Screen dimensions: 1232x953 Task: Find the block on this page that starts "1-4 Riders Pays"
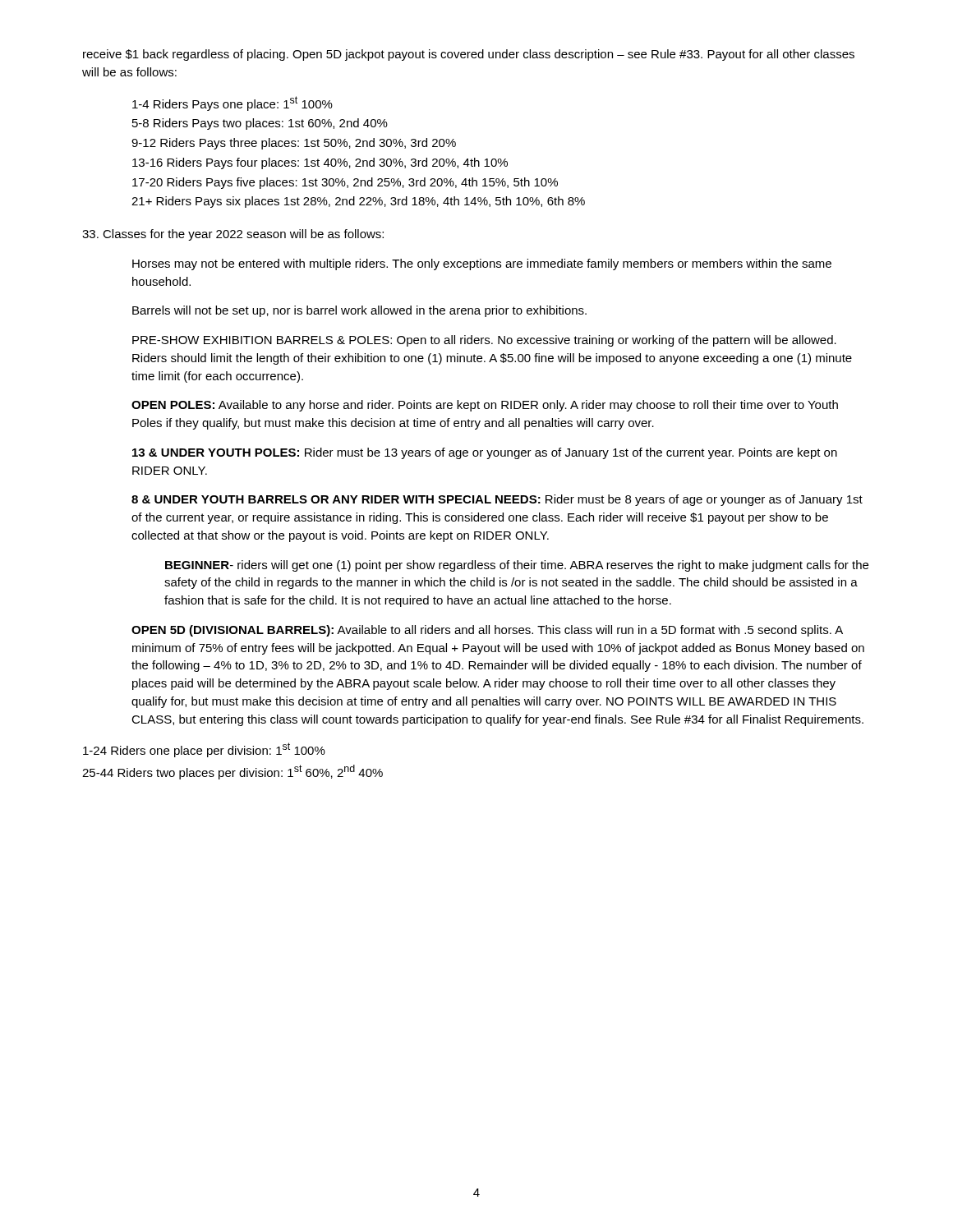[x=232, y=102]
